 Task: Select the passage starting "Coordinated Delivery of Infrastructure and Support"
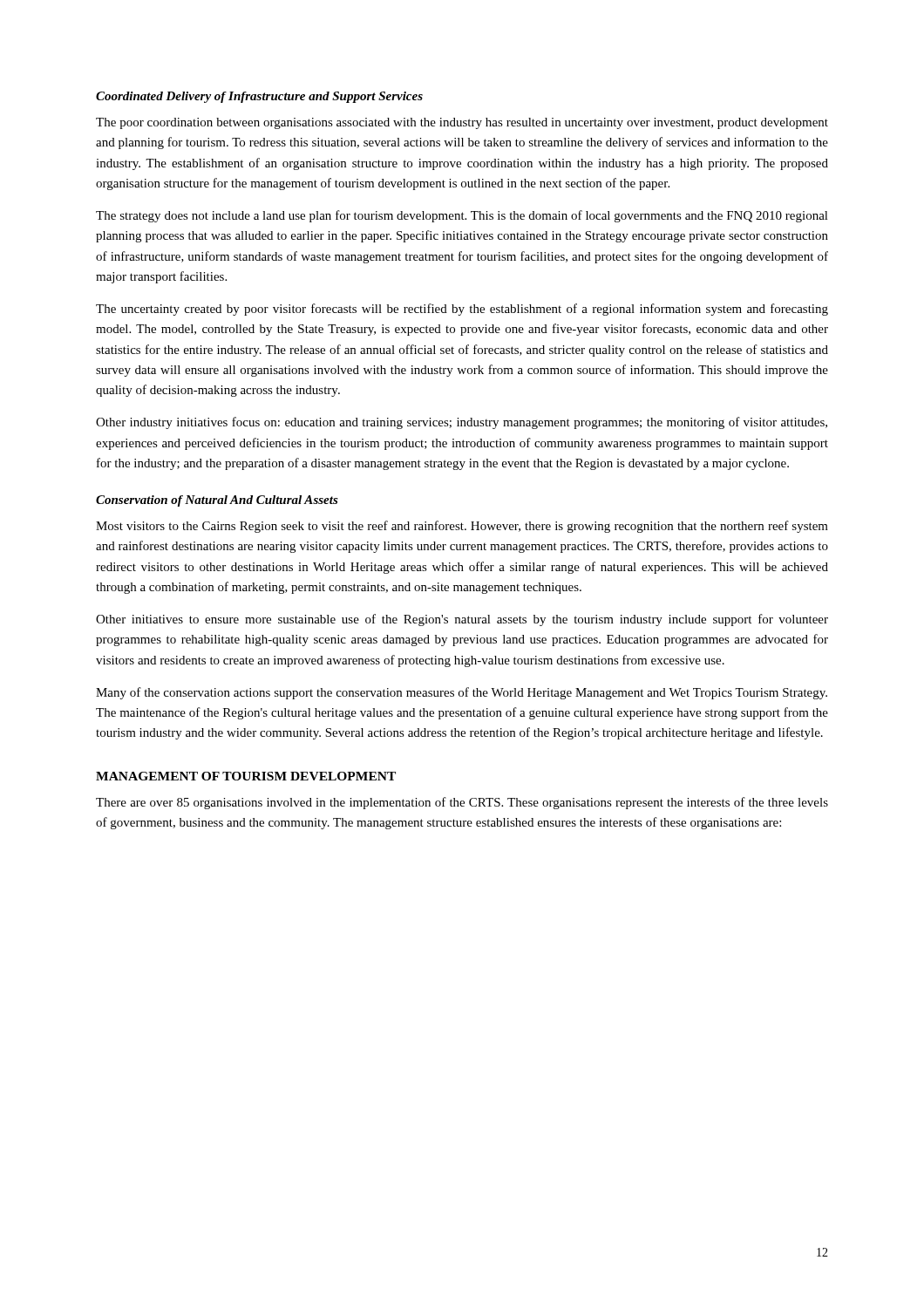[259, 96]
